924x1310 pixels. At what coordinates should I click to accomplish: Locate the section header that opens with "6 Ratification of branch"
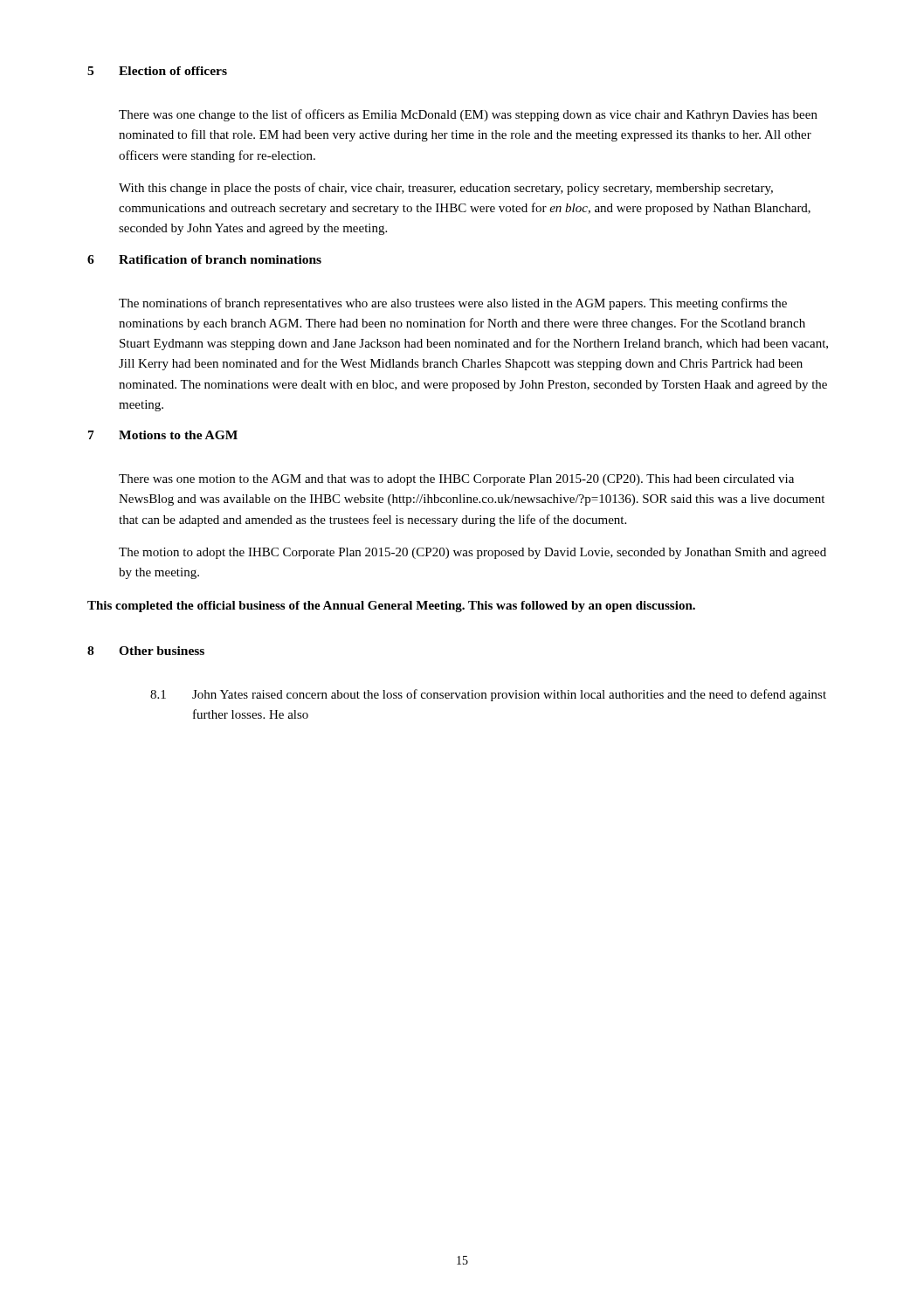click(x=204, y=259)
